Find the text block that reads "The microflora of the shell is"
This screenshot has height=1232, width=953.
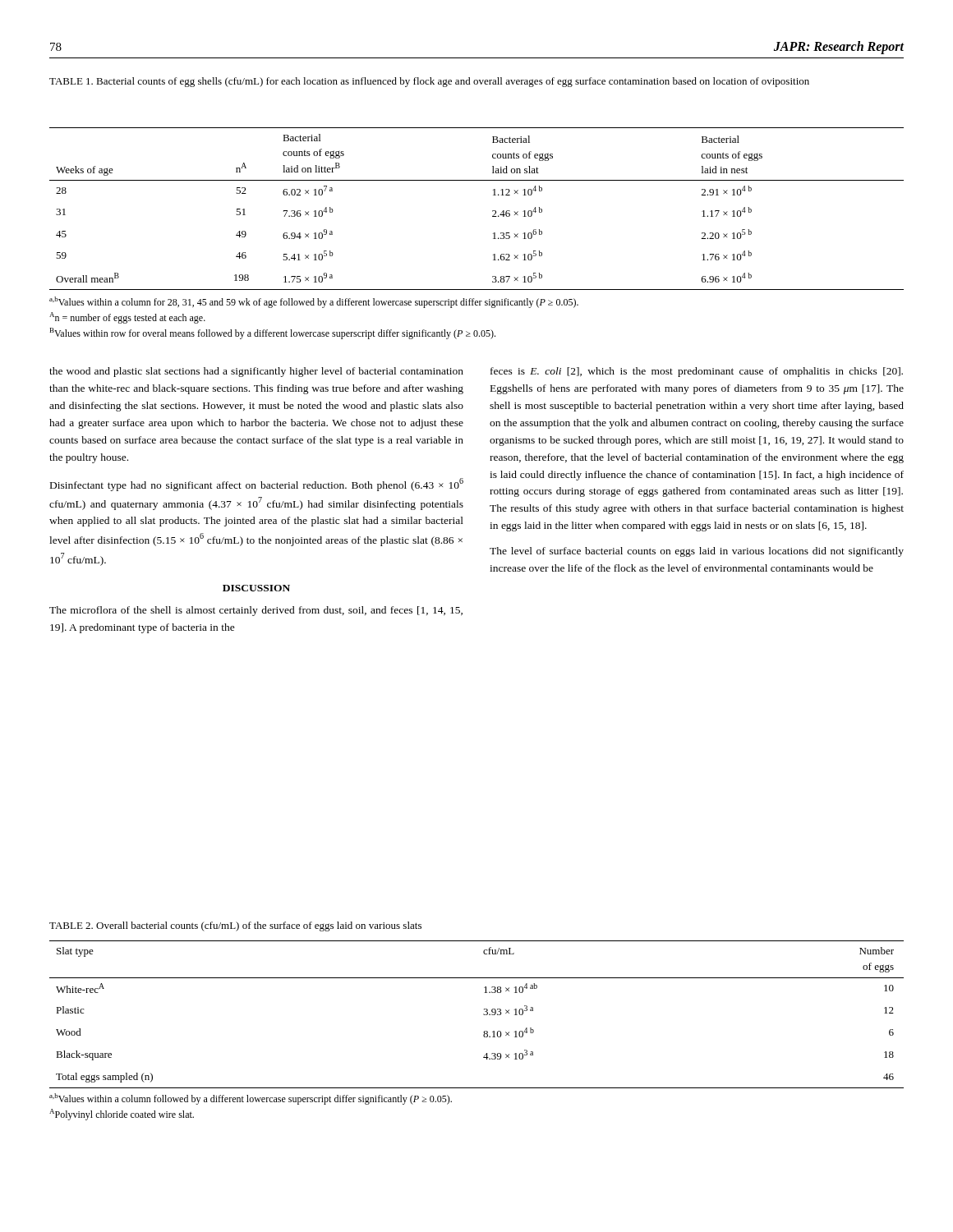256,618
